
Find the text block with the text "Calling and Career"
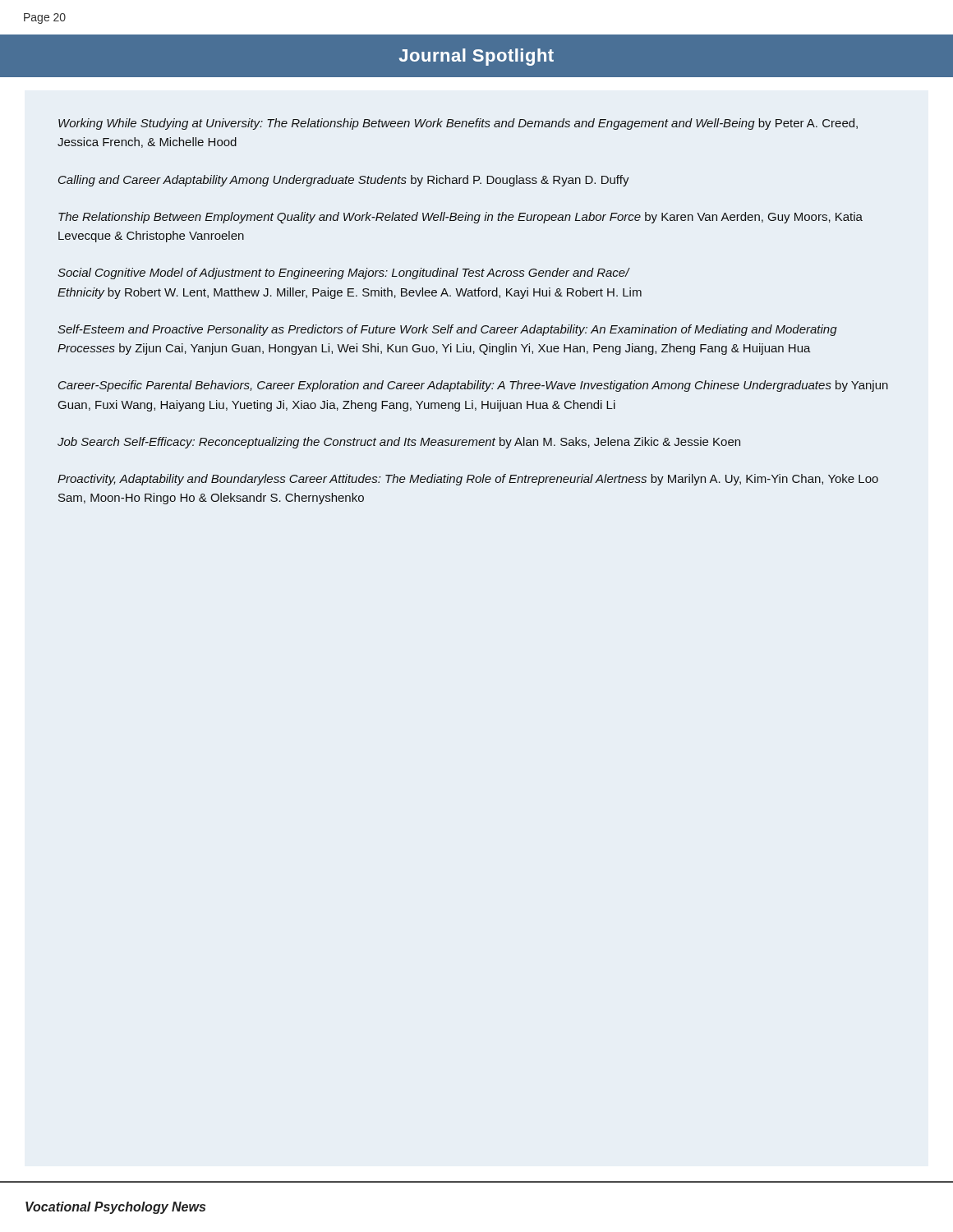(343, 179)
